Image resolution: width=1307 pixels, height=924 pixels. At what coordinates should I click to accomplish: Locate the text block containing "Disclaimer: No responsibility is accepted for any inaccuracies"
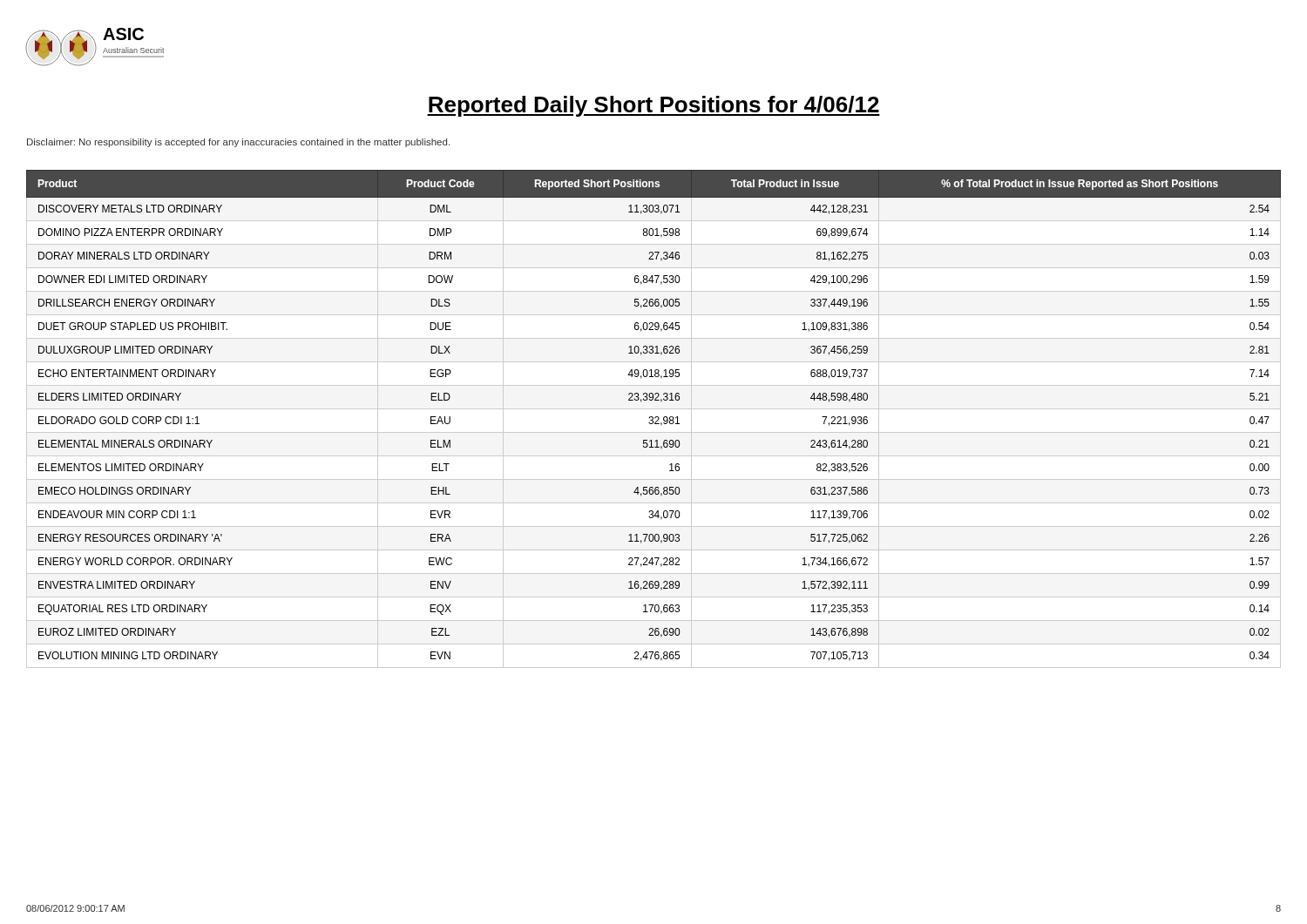[238, 142]
